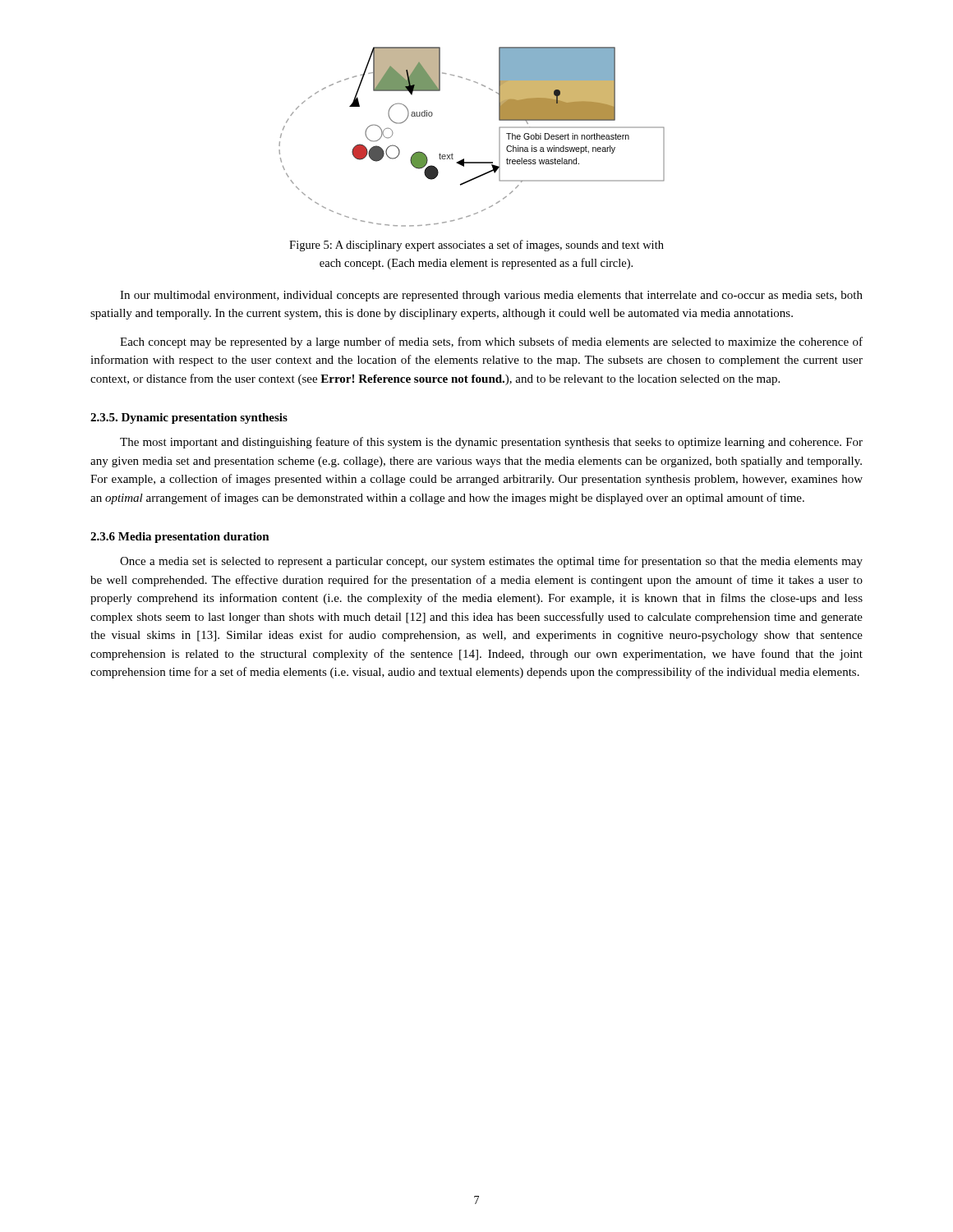Image resolution: width=953 pixels, height=1232 pixels.
Task: Select the caption that reads "Figure 5: A disciplinary expert associates a"
Action: [x=476, y=254]
